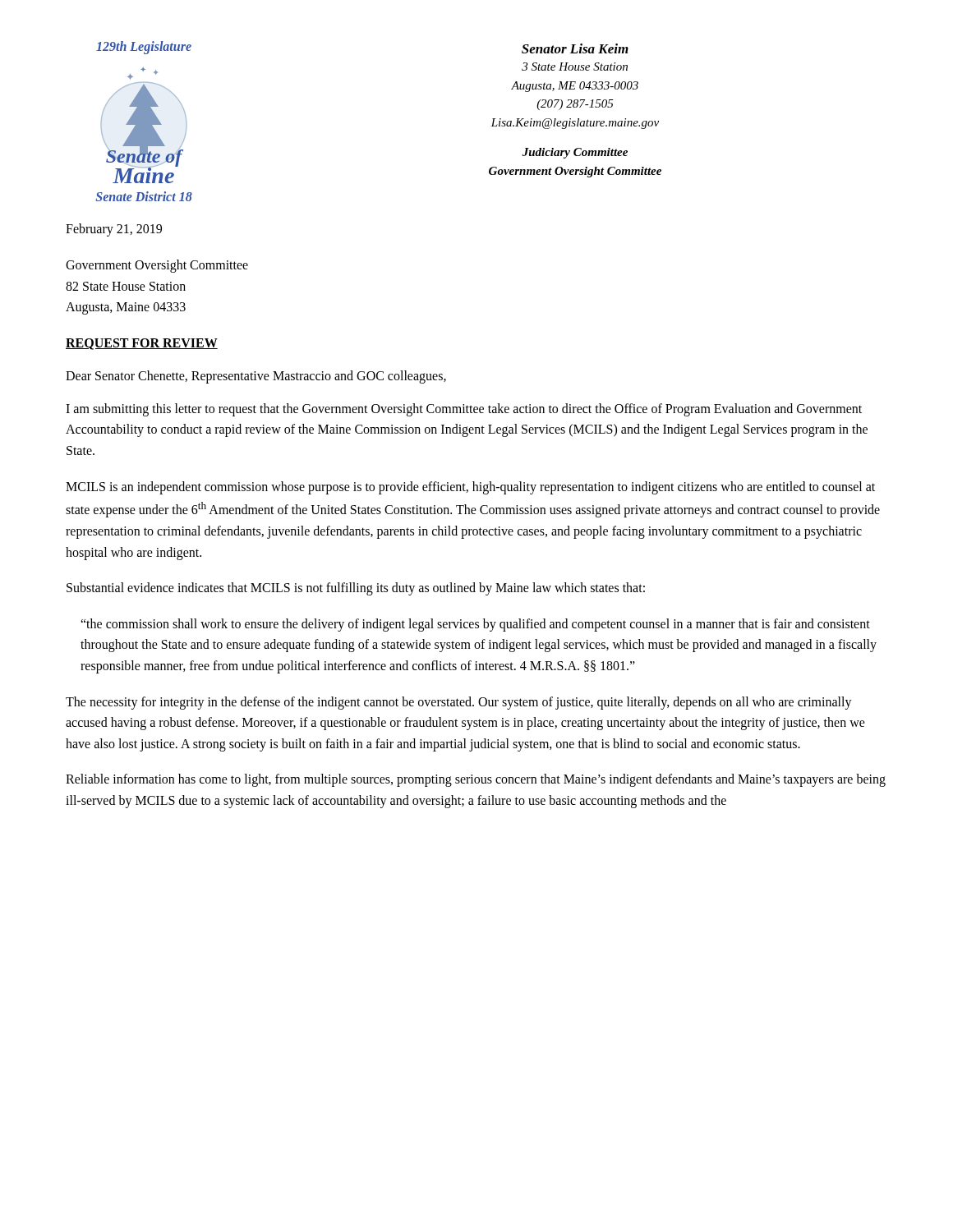Click the passage that begins "Dear Senator Chenette, Representative Mastraccio and GOC"
The image size is (953, 1232).
coord(256,376)
